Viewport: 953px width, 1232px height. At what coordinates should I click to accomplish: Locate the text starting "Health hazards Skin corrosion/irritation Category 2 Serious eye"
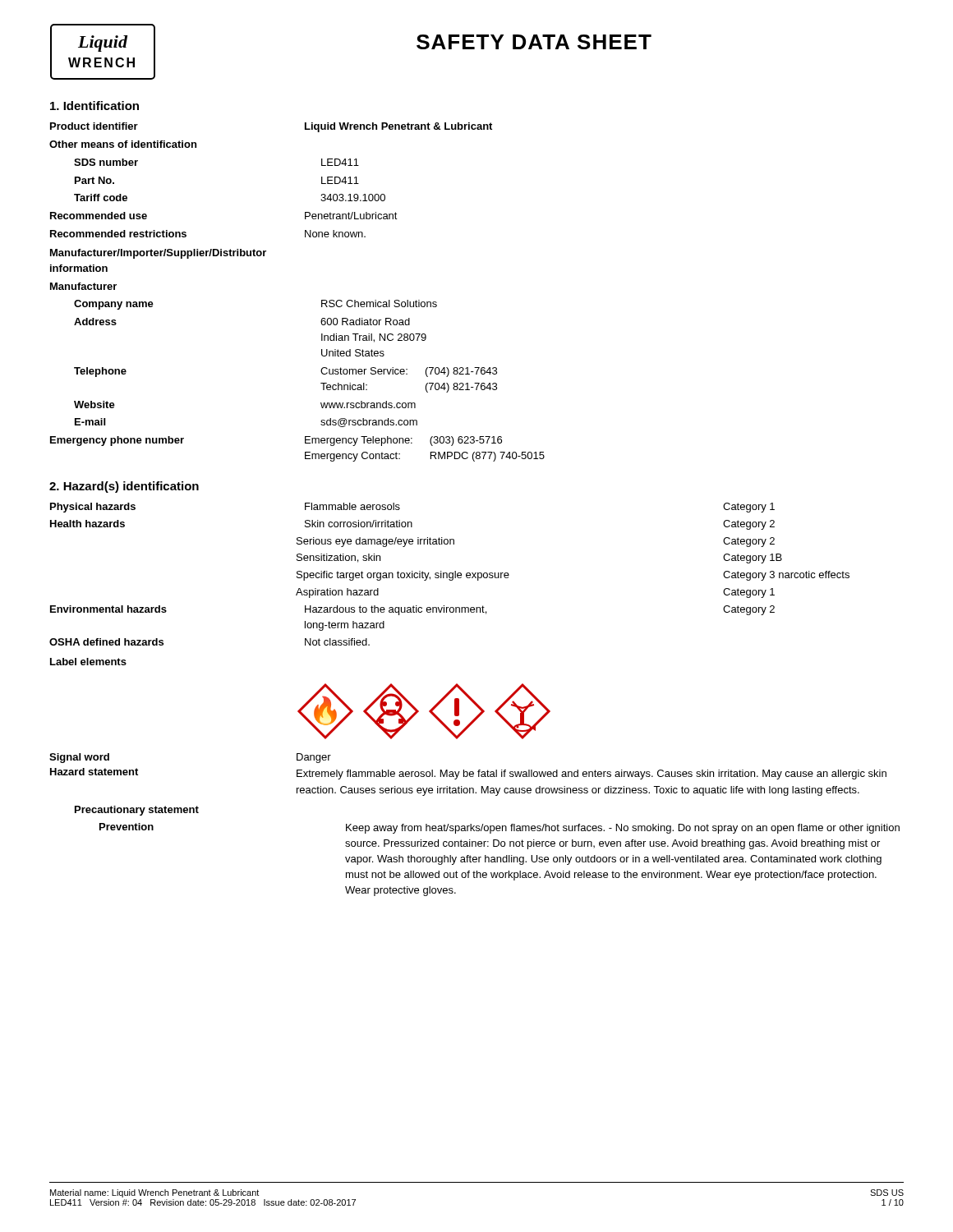tap(412, 525)
